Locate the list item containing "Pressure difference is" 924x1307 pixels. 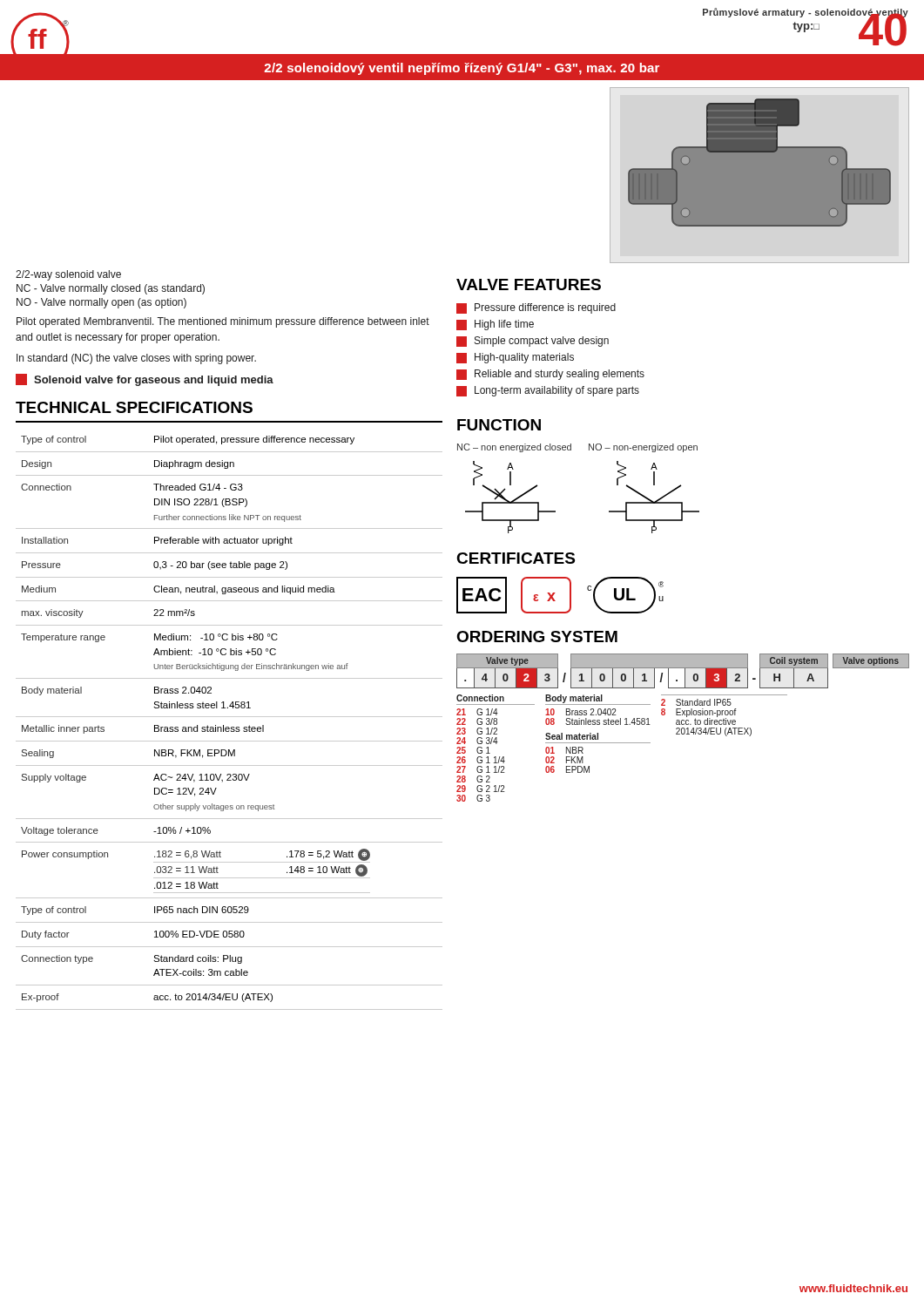[536, 308]
